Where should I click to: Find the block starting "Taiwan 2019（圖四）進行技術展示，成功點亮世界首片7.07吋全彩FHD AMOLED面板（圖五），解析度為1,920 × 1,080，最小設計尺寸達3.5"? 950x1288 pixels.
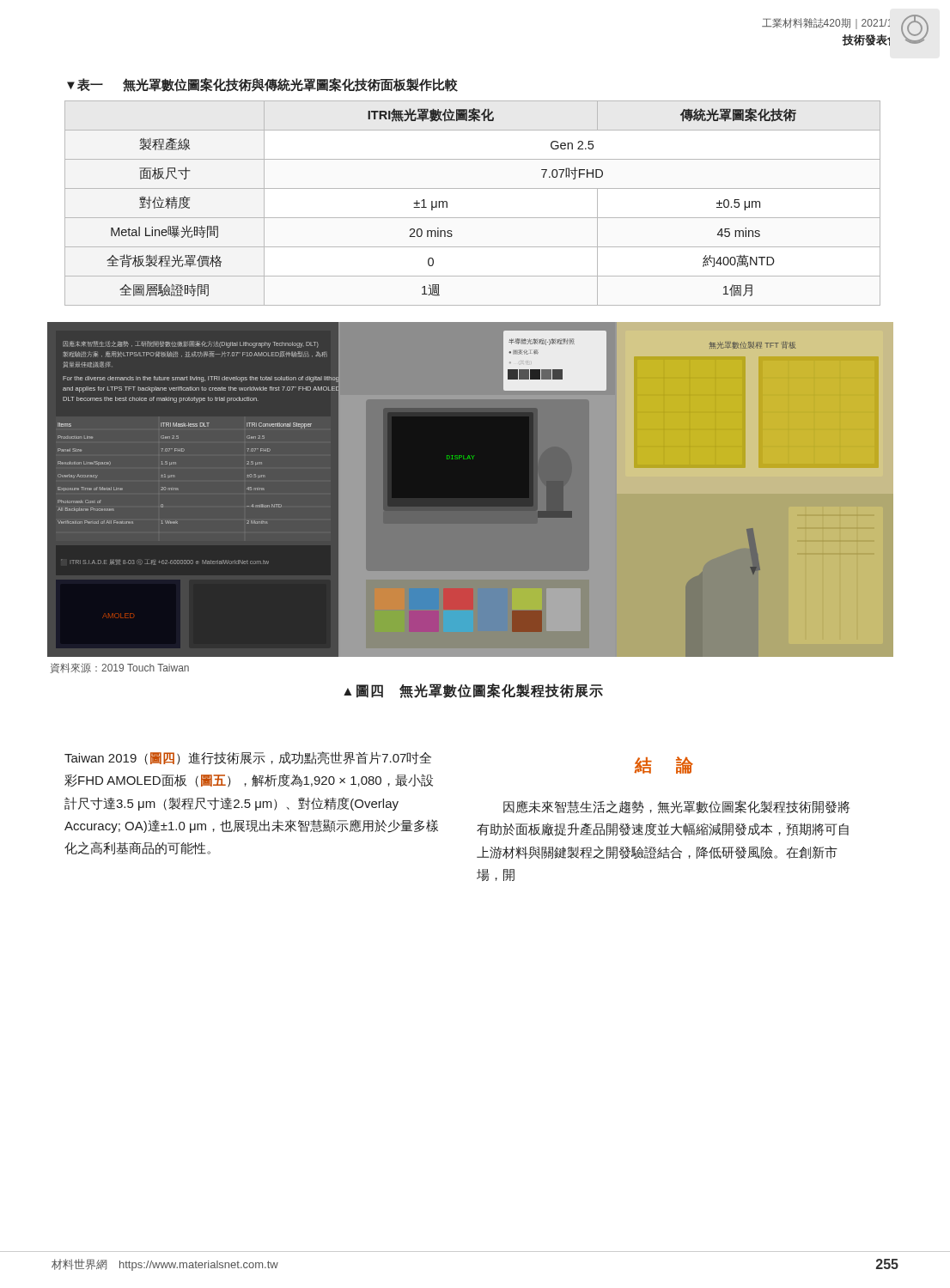[x=252, y=803]
